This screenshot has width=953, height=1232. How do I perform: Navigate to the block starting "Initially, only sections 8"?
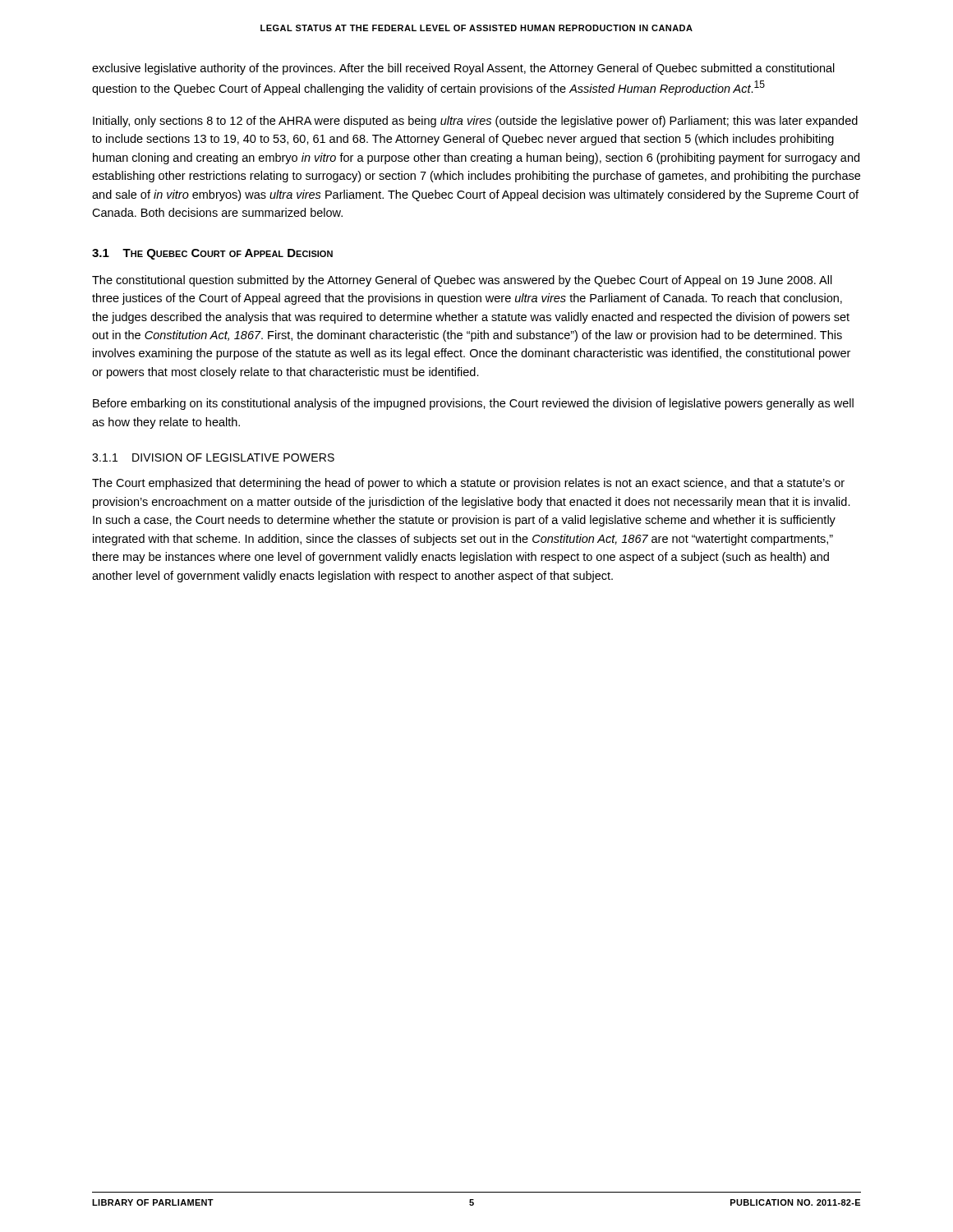coord(476,167)
